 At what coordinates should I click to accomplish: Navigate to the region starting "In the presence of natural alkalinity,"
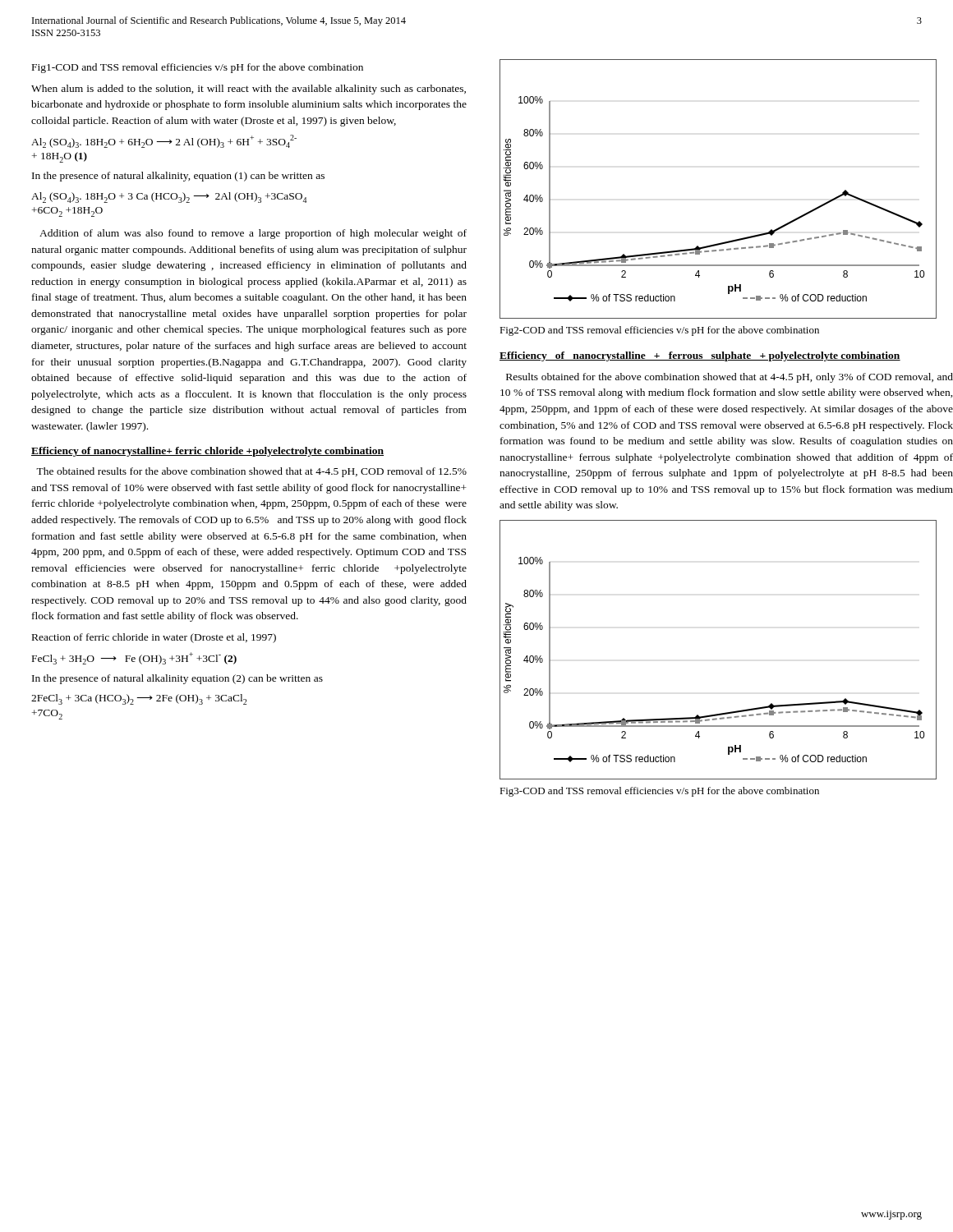pyautogui.click(x=249, y=176)
